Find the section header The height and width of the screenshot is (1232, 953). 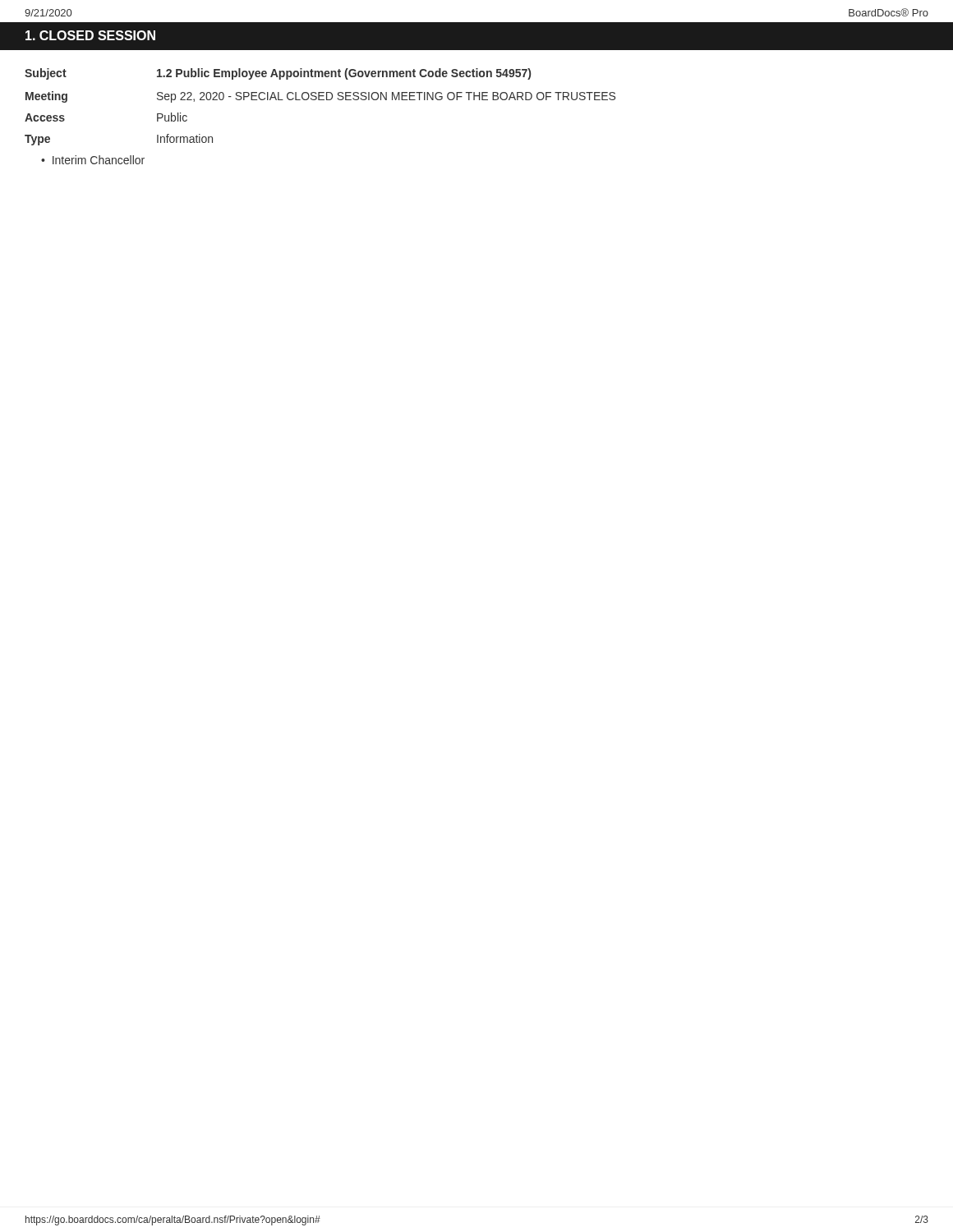point(90,36)
